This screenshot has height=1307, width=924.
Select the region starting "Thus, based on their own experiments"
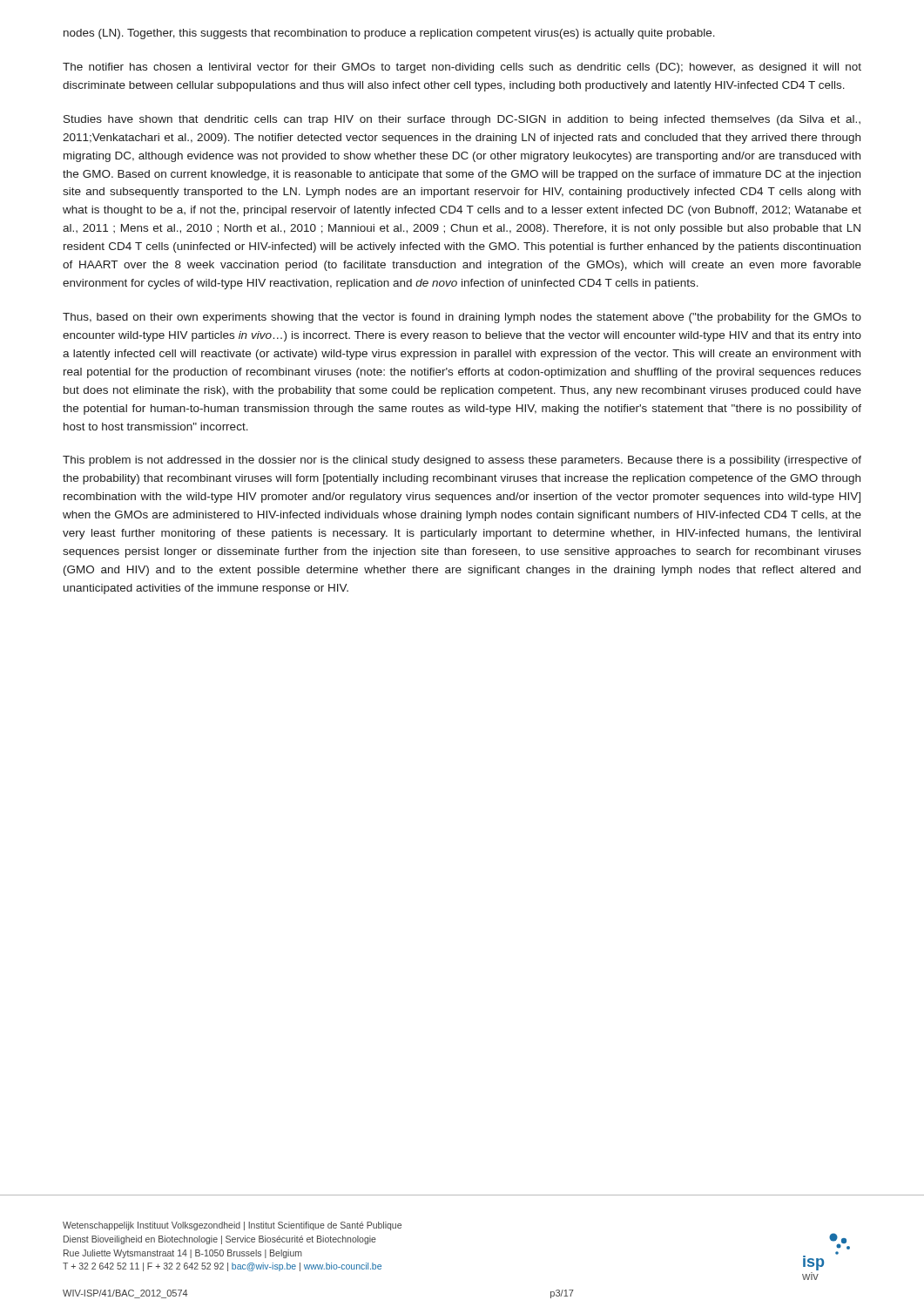462,371
